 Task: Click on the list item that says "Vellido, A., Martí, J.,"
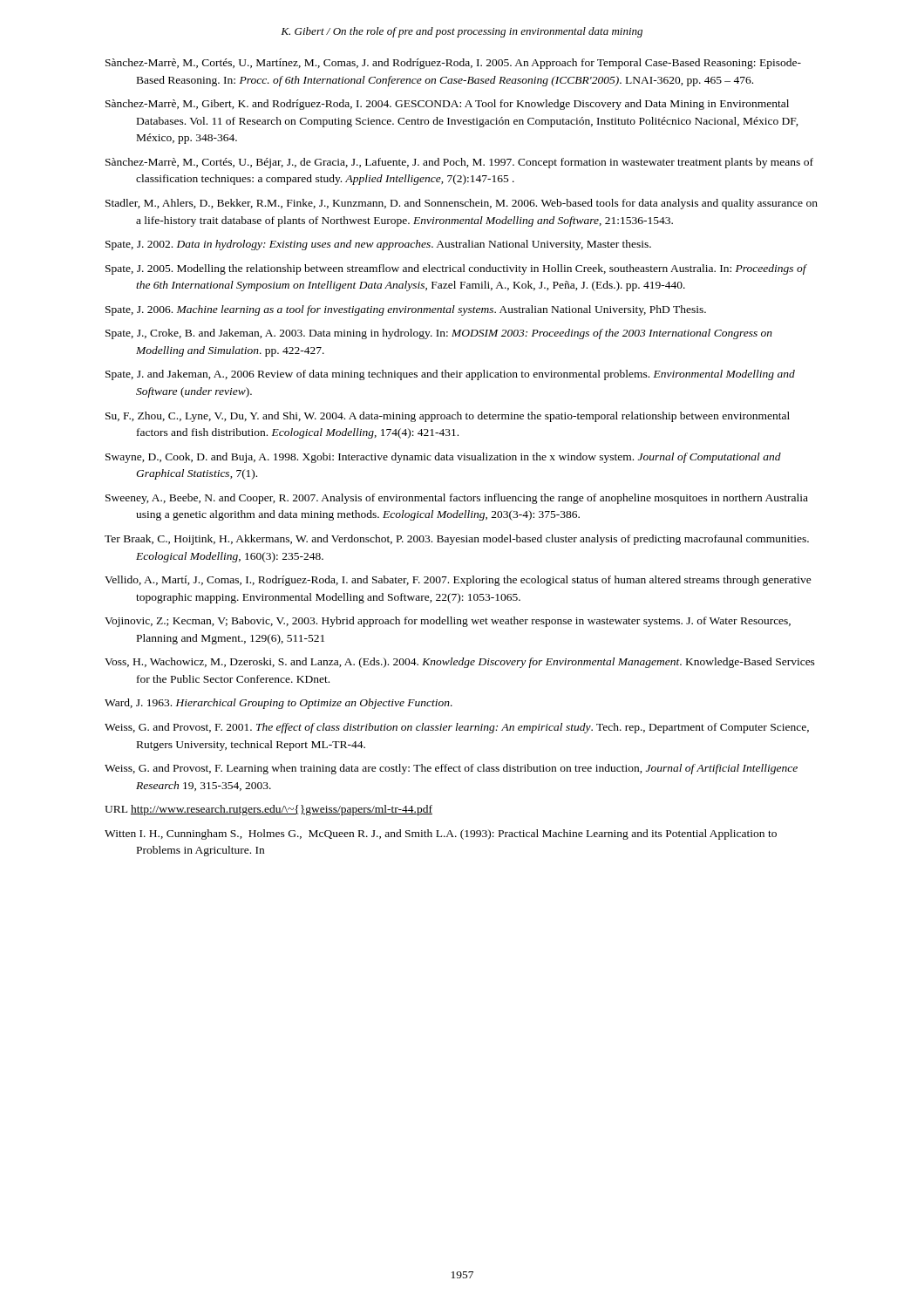[458, 588]
